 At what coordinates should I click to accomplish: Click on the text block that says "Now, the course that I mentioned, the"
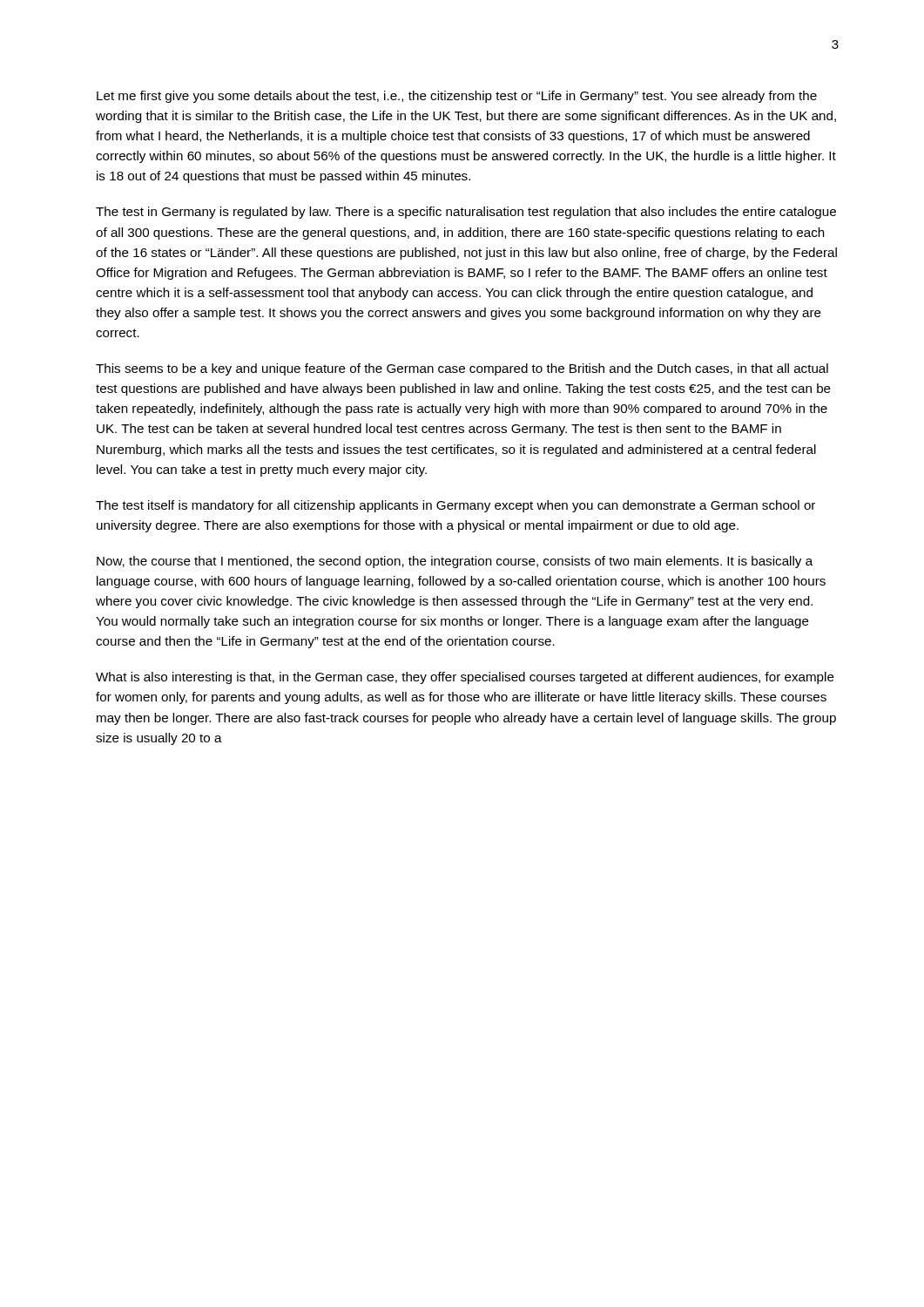(x=461, y=601)
